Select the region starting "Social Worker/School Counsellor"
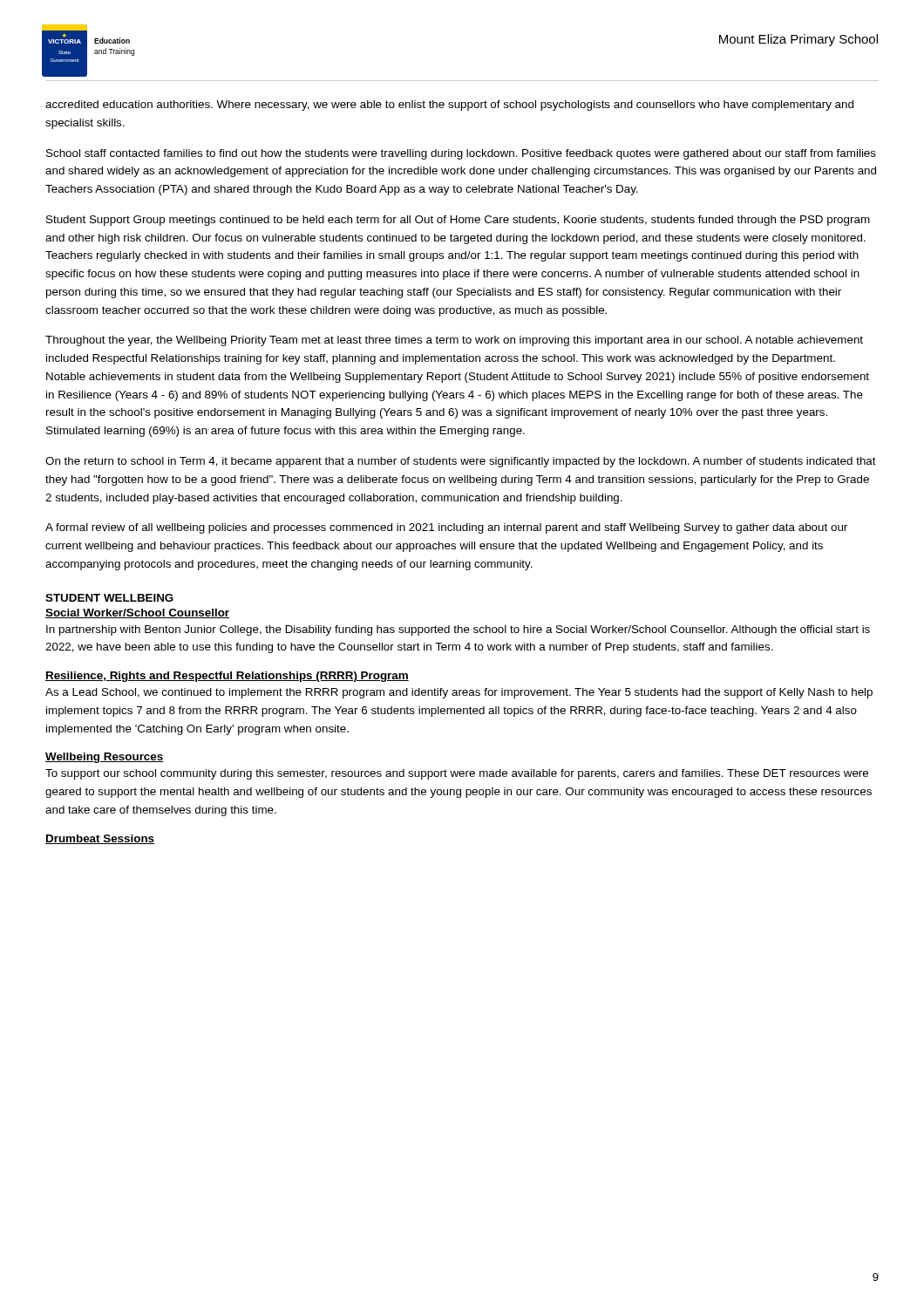The height and width of the screenshot is (1308, 924). (137, 612)
